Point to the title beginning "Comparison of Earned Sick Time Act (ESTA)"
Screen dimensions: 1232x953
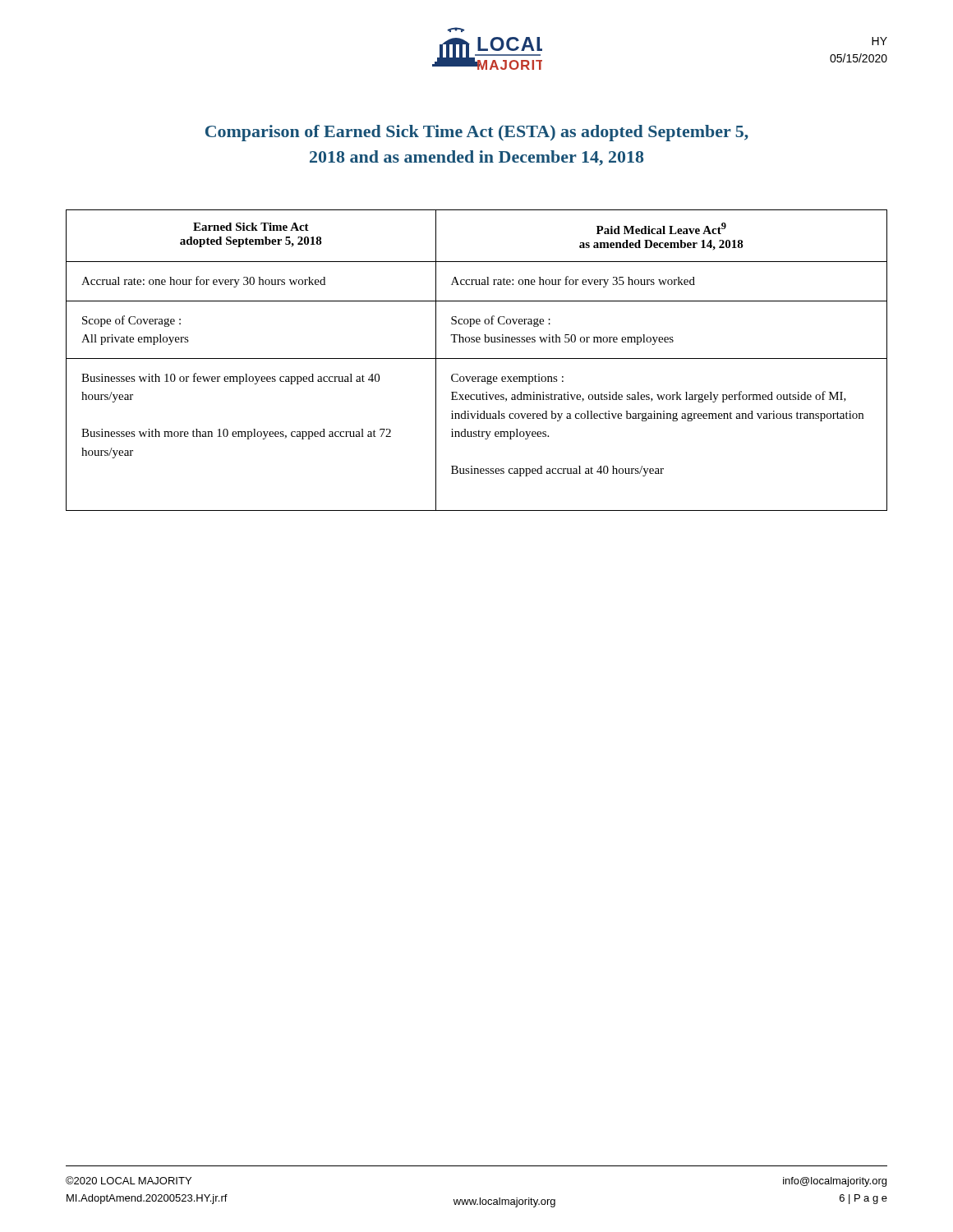(x=476, y=144)
